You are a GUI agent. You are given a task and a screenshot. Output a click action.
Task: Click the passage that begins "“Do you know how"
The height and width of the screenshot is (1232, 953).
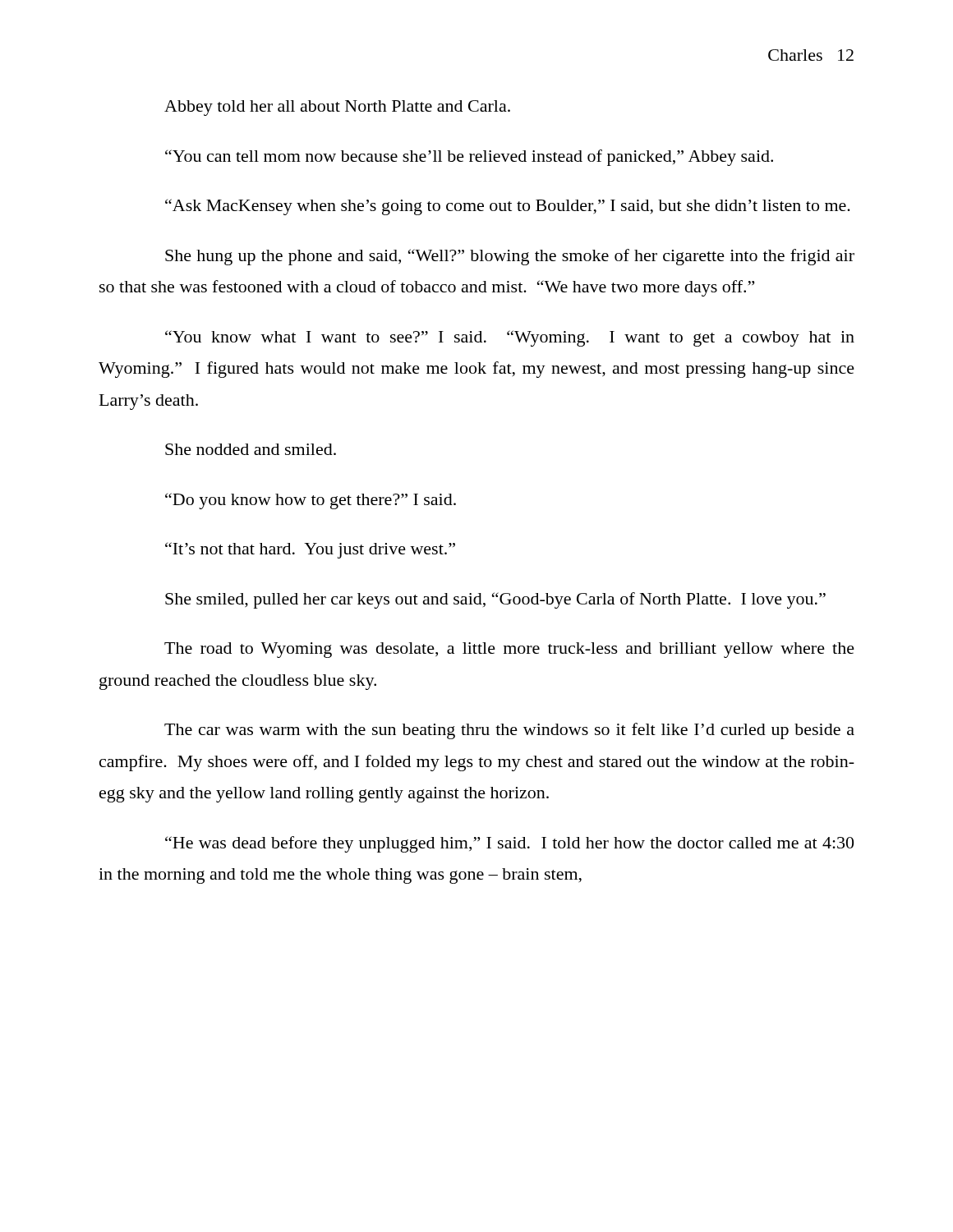coord(311,501)
